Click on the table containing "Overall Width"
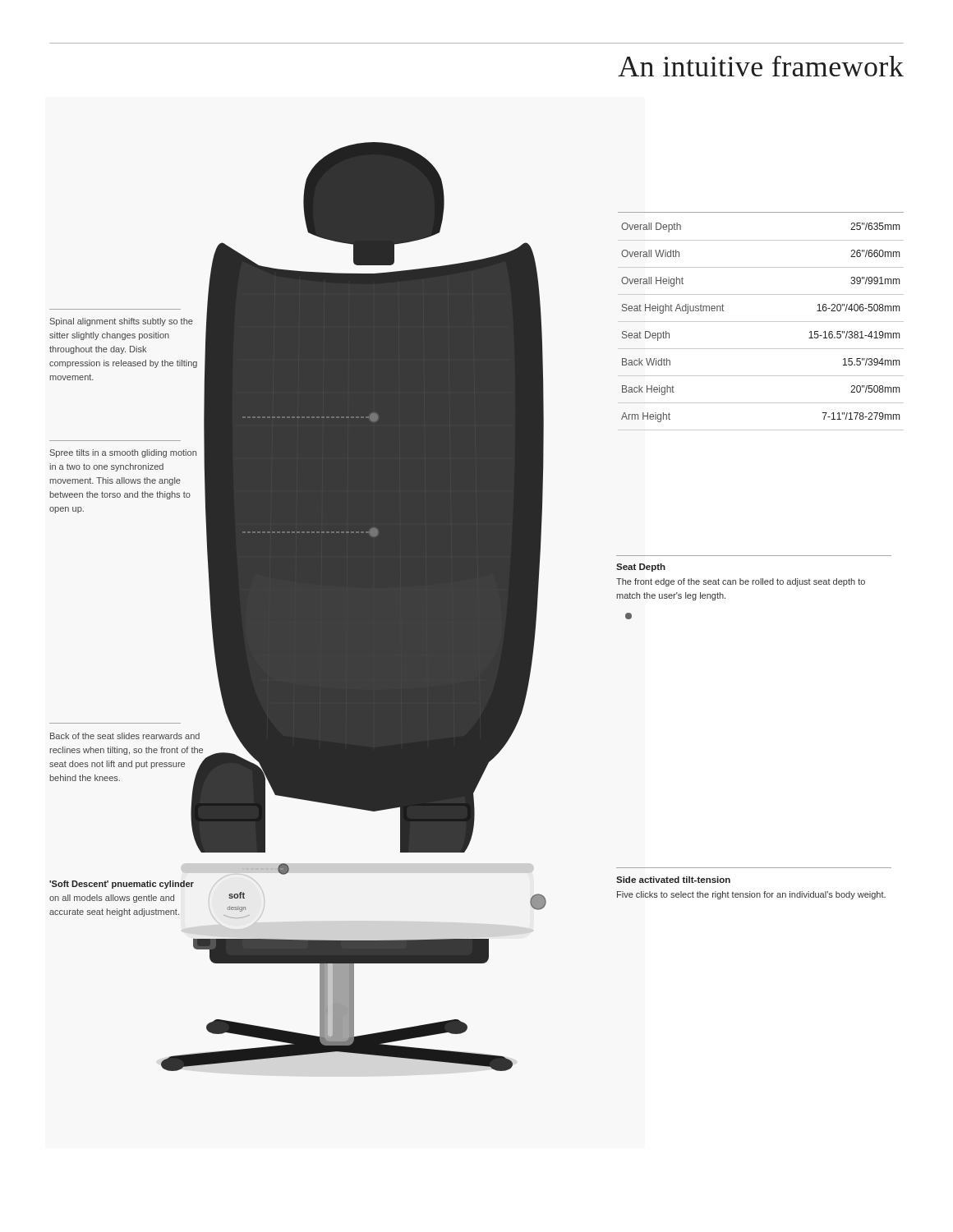The image size is (953, 1232). click(x=761, y=322)
